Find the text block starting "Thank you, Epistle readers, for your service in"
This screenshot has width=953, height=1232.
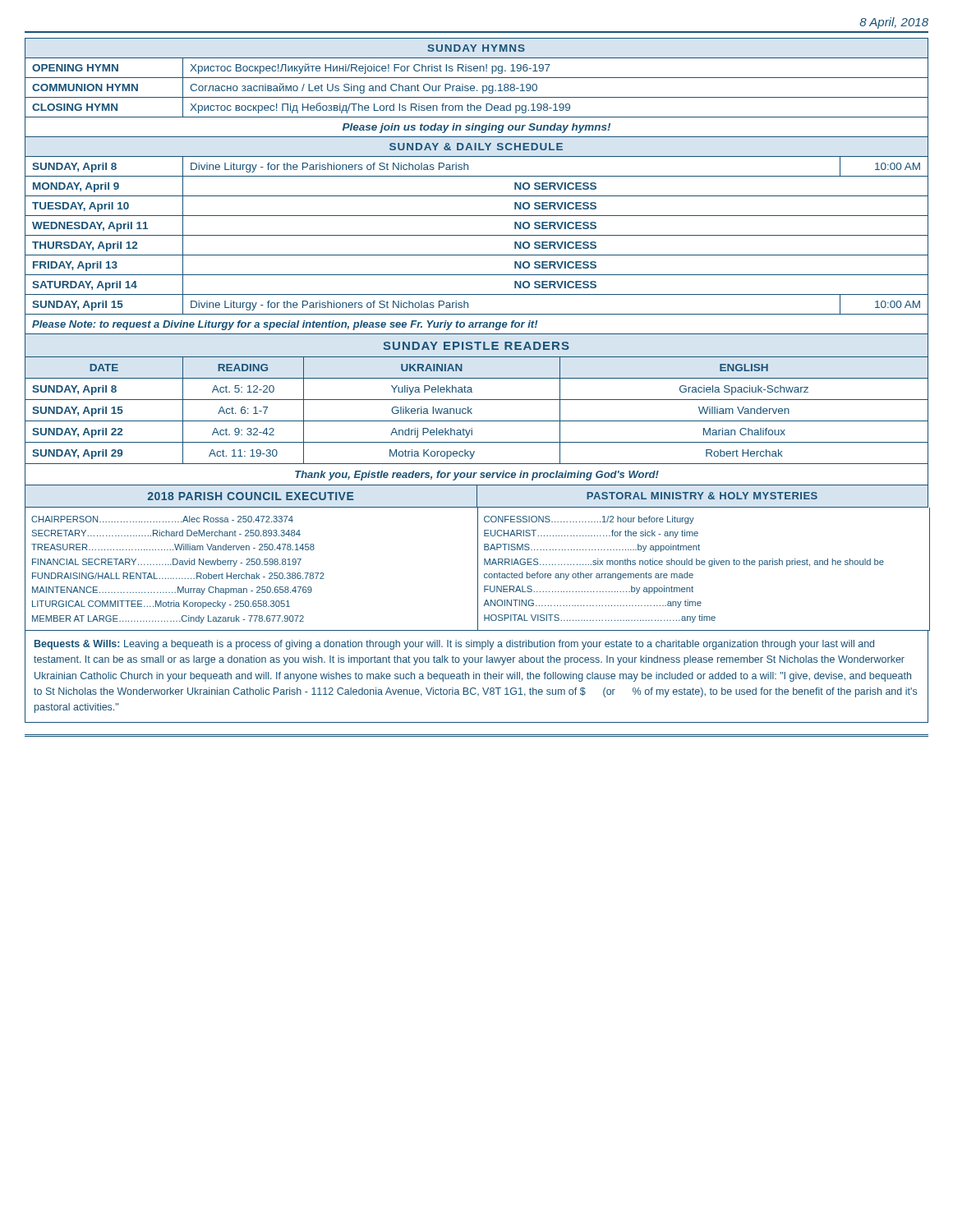pos(476,474)
